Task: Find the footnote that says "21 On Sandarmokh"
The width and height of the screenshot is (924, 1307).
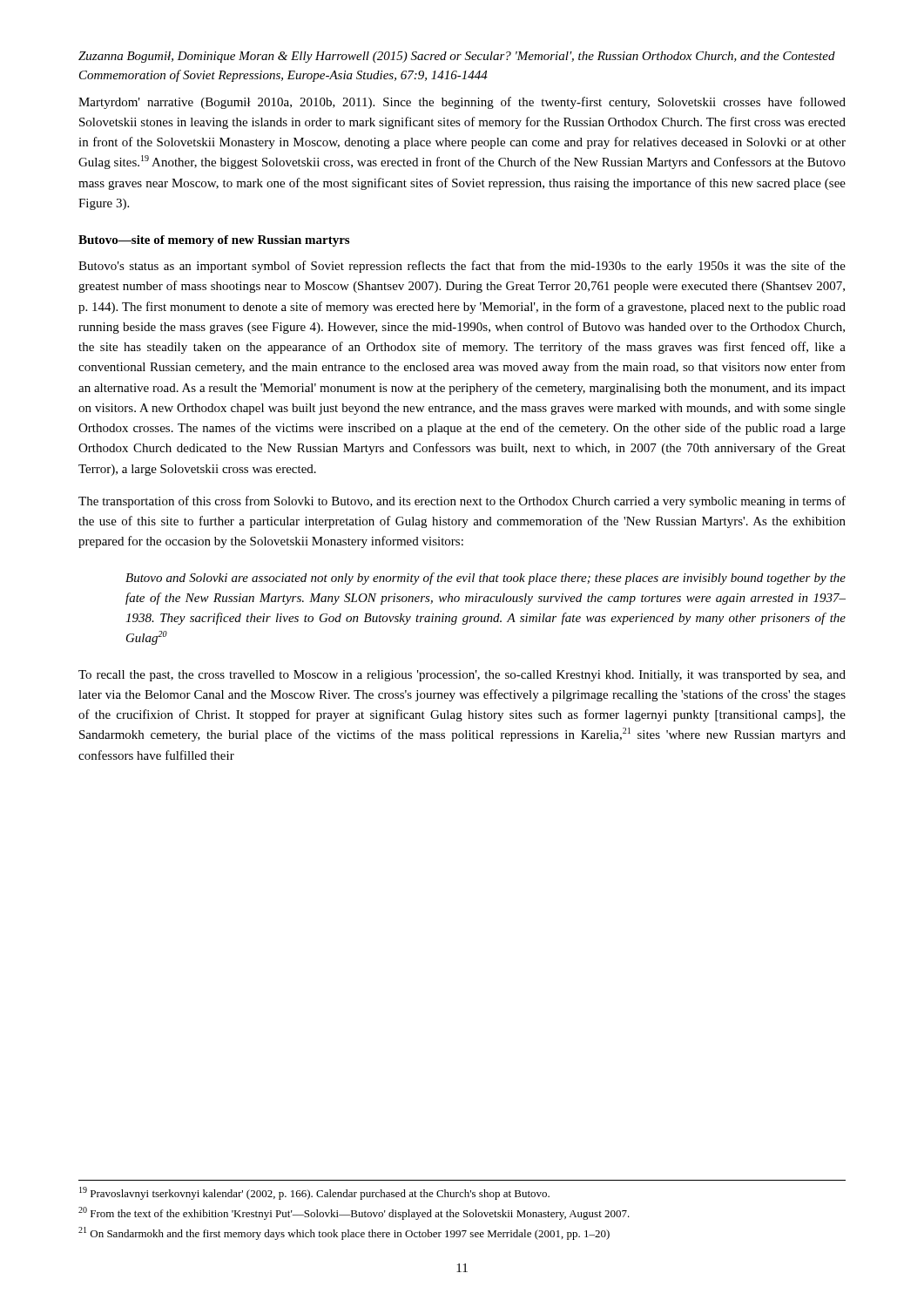Action: [344, 1233]
